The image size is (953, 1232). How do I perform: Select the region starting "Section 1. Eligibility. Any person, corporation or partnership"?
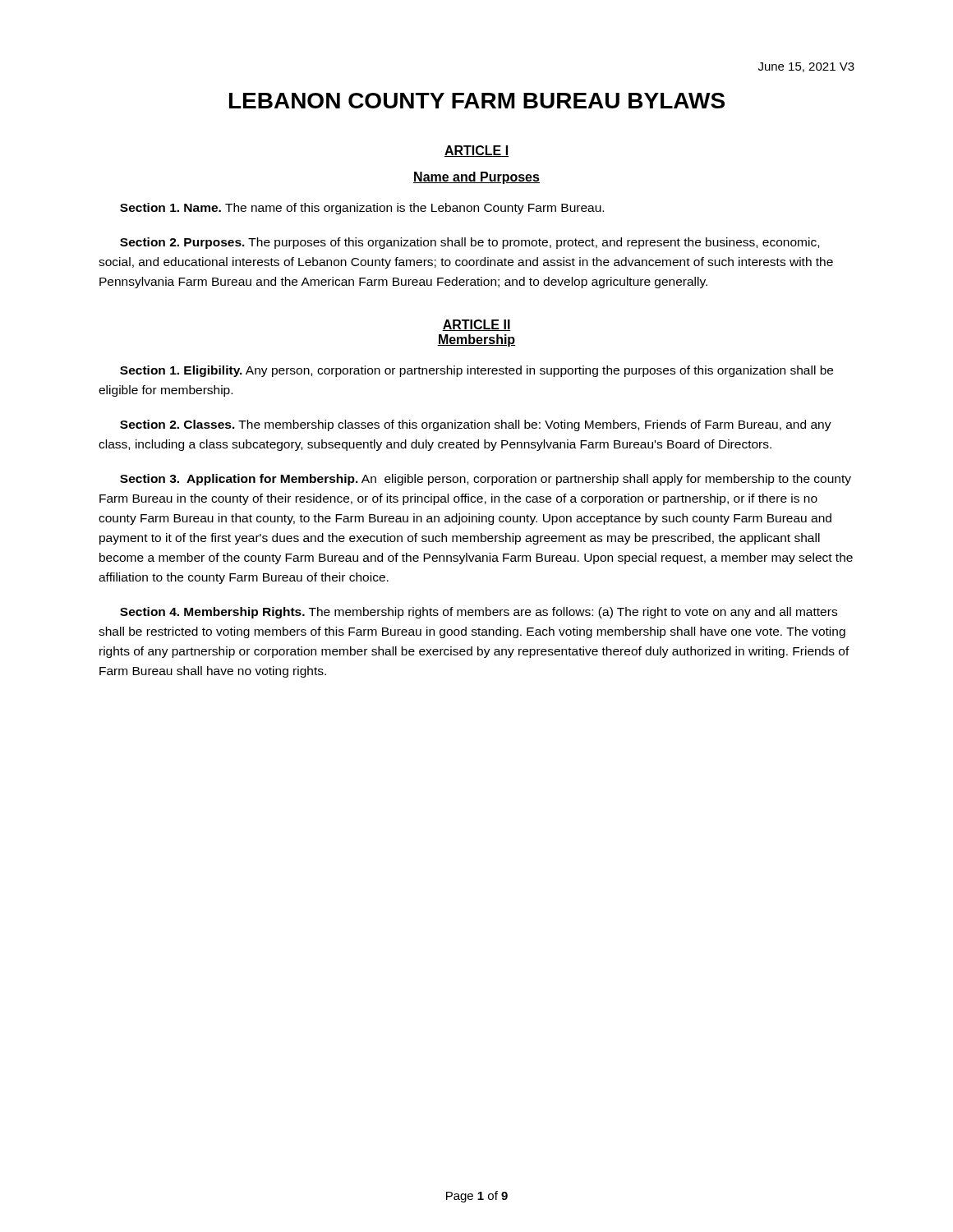(466, 380)
